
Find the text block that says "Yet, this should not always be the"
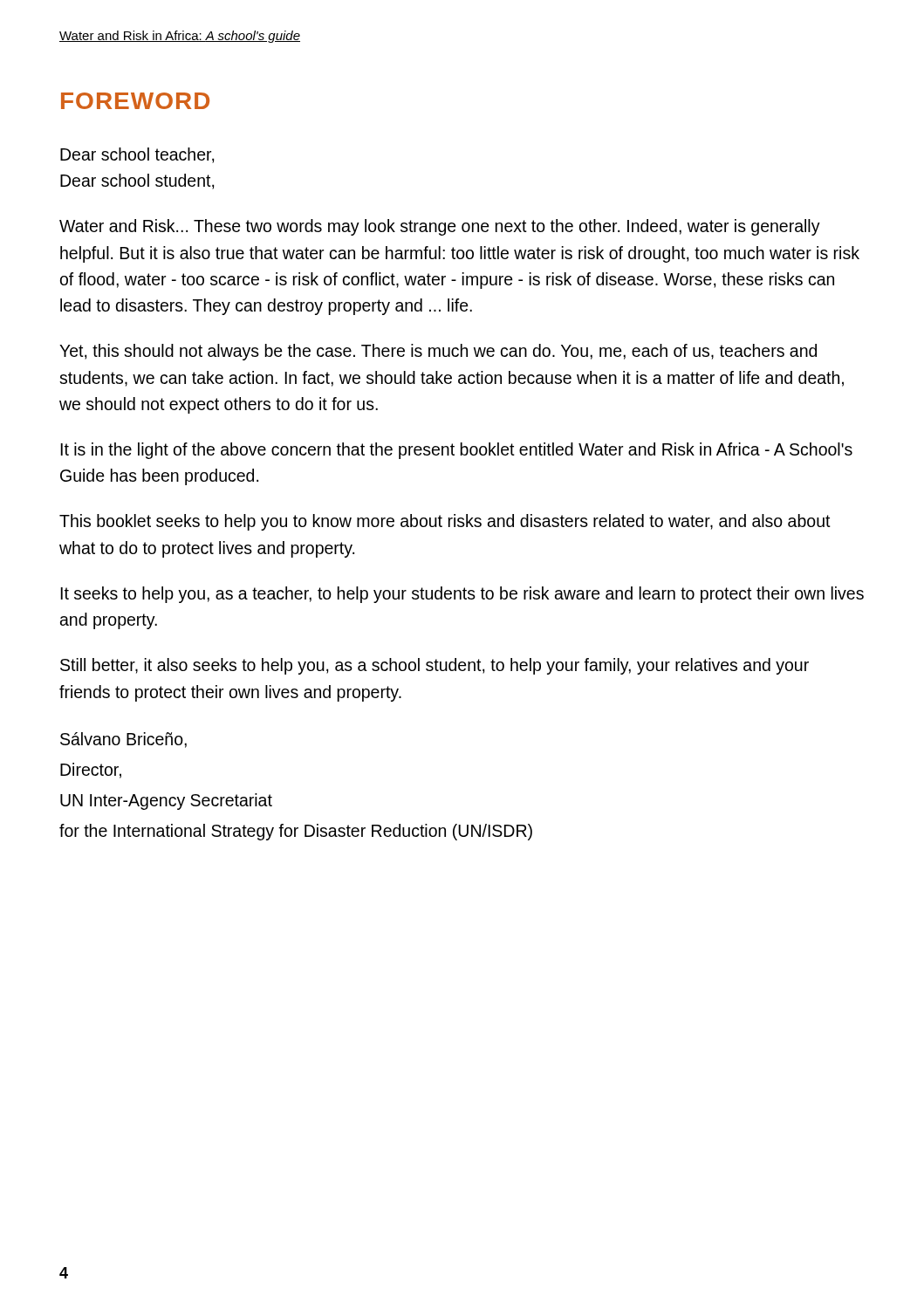(x=452, y=377)
